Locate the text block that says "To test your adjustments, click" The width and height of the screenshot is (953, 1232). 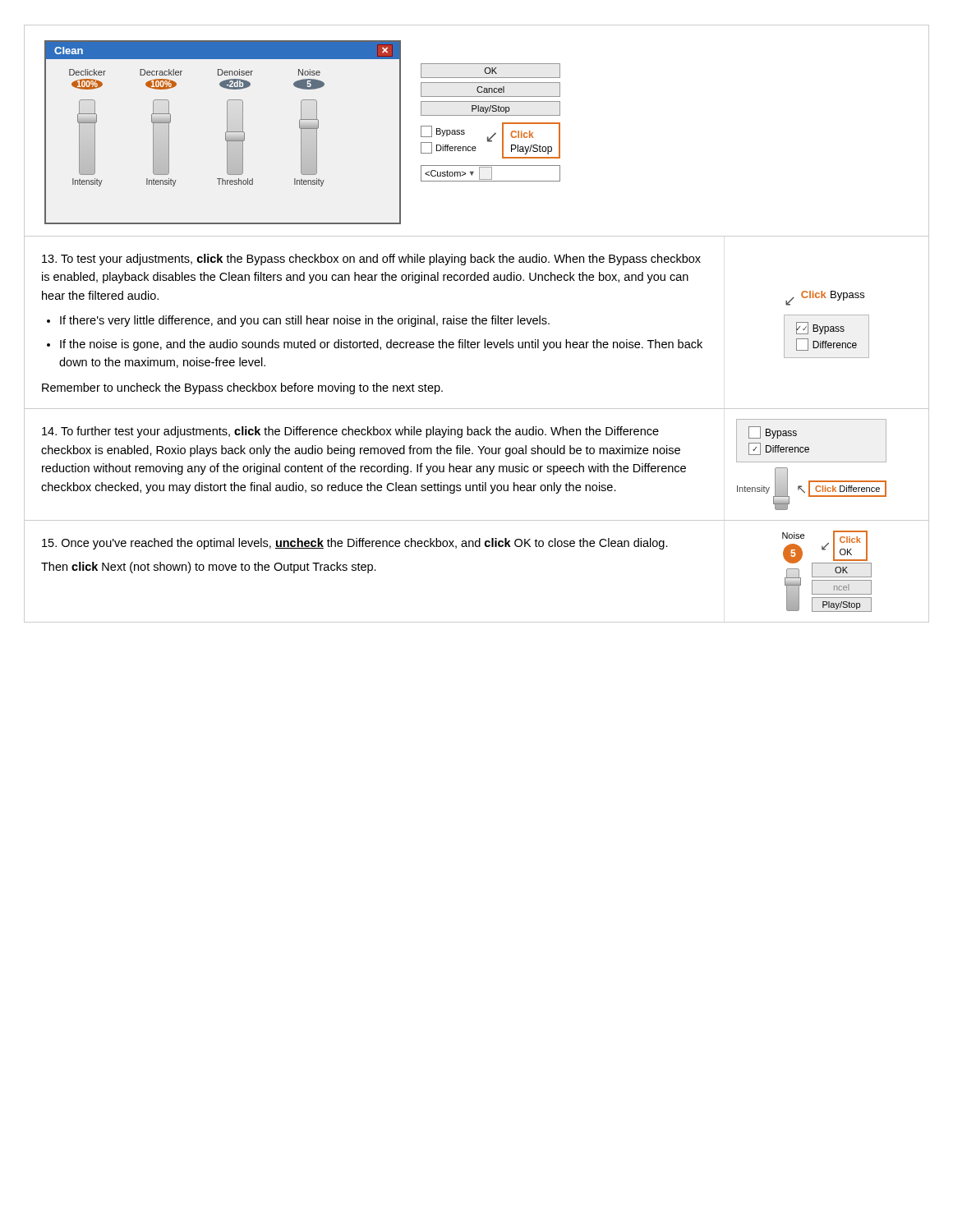pos(374,323)
